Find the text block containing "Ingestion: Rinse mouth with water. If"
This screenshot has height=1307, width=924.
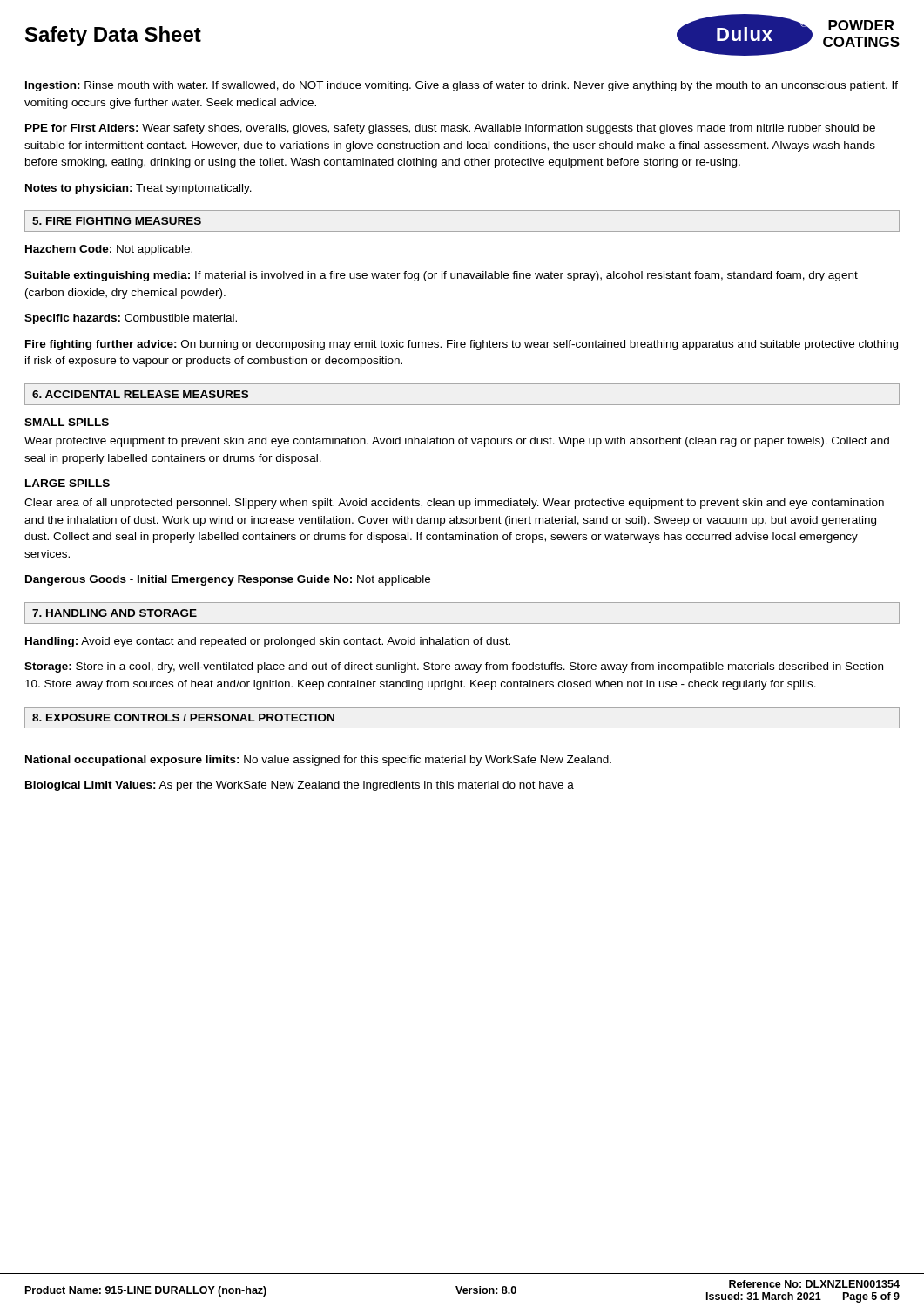[x=461, y=93]
